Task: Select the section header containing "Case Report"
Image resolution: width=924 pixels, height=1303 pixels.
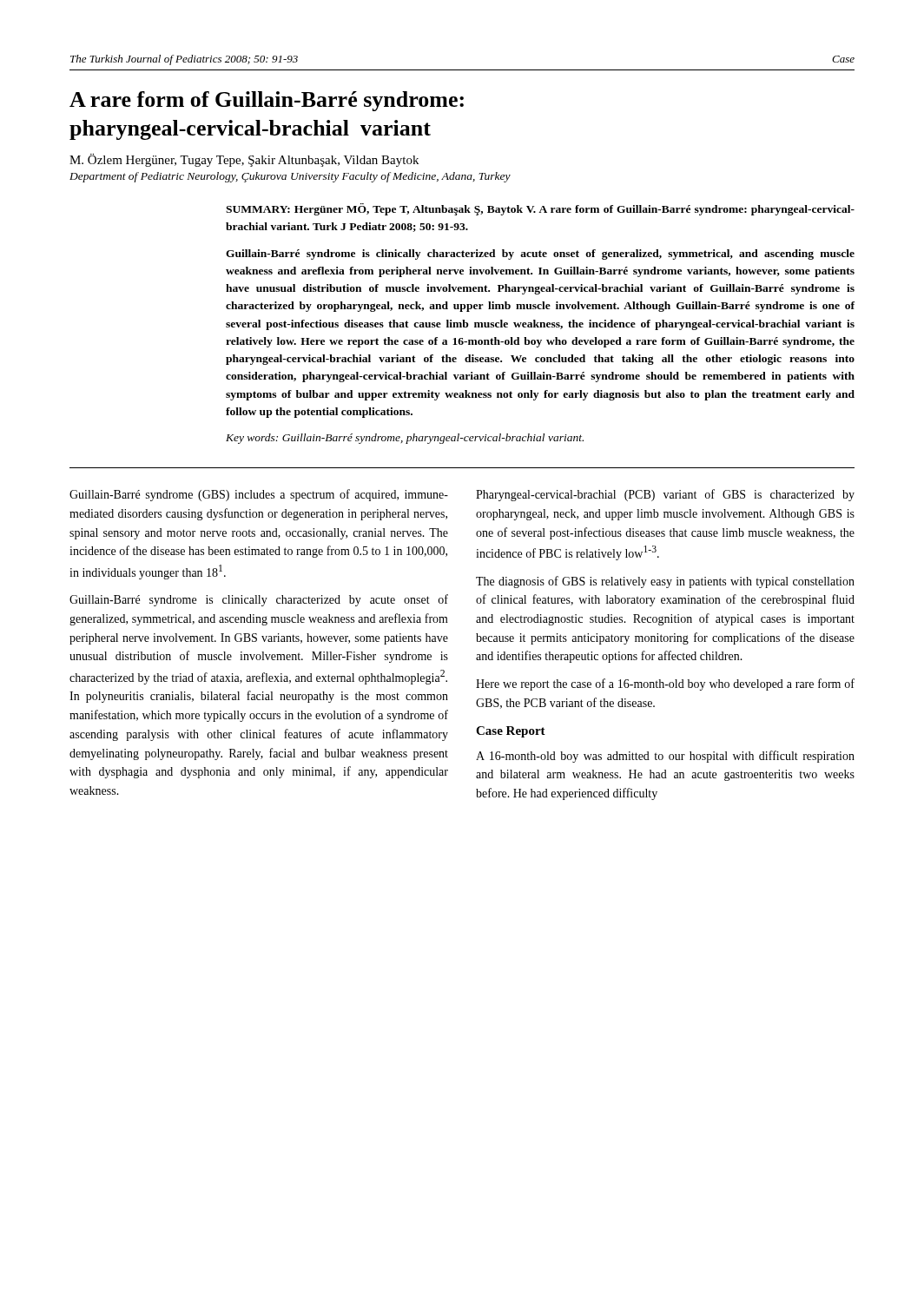Action: pos(510,731)
